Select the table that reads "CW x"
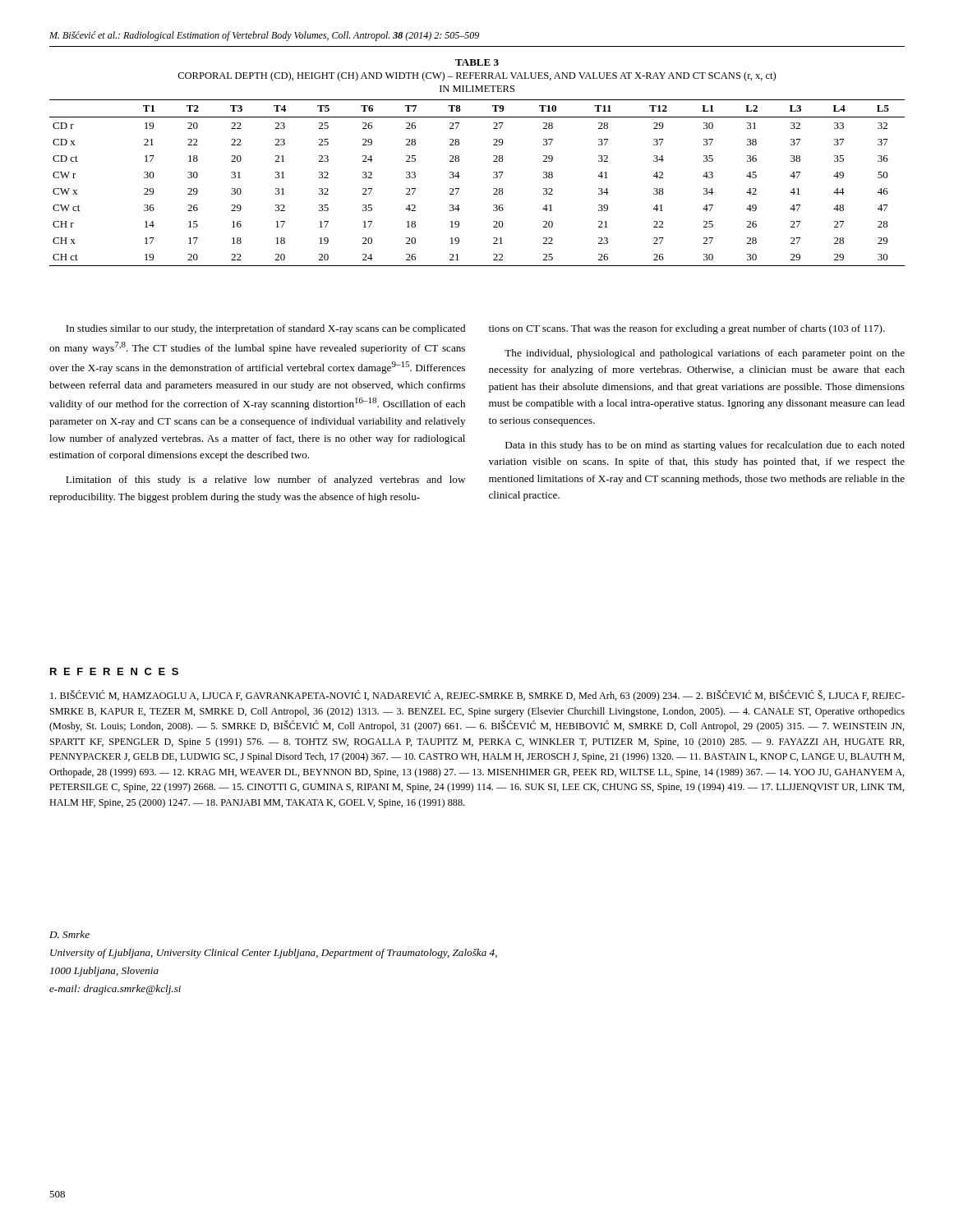The image size is (954, 1232). [x=477, y=161]
